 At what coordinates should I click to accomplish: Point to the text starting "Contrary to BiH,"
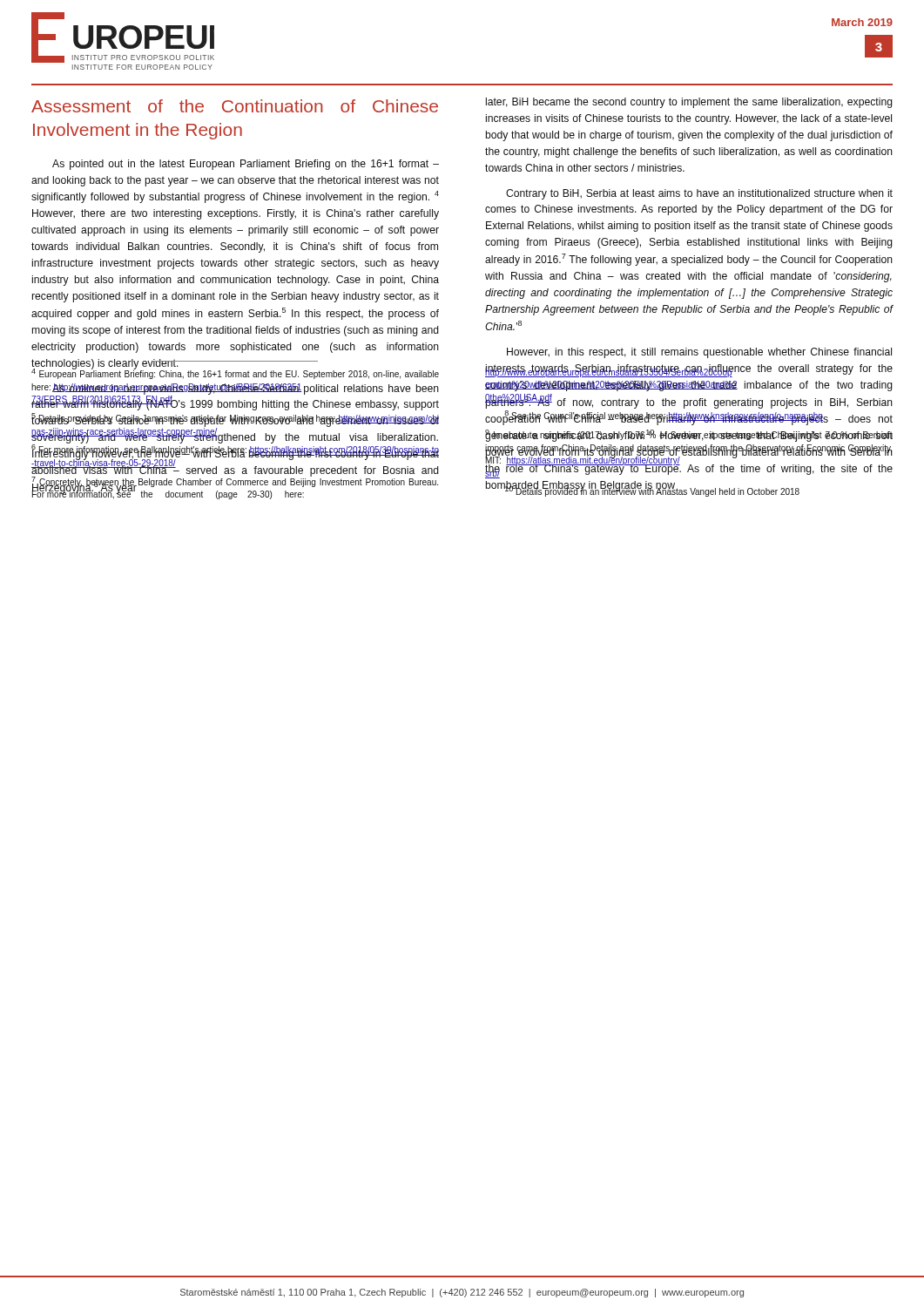689,260
